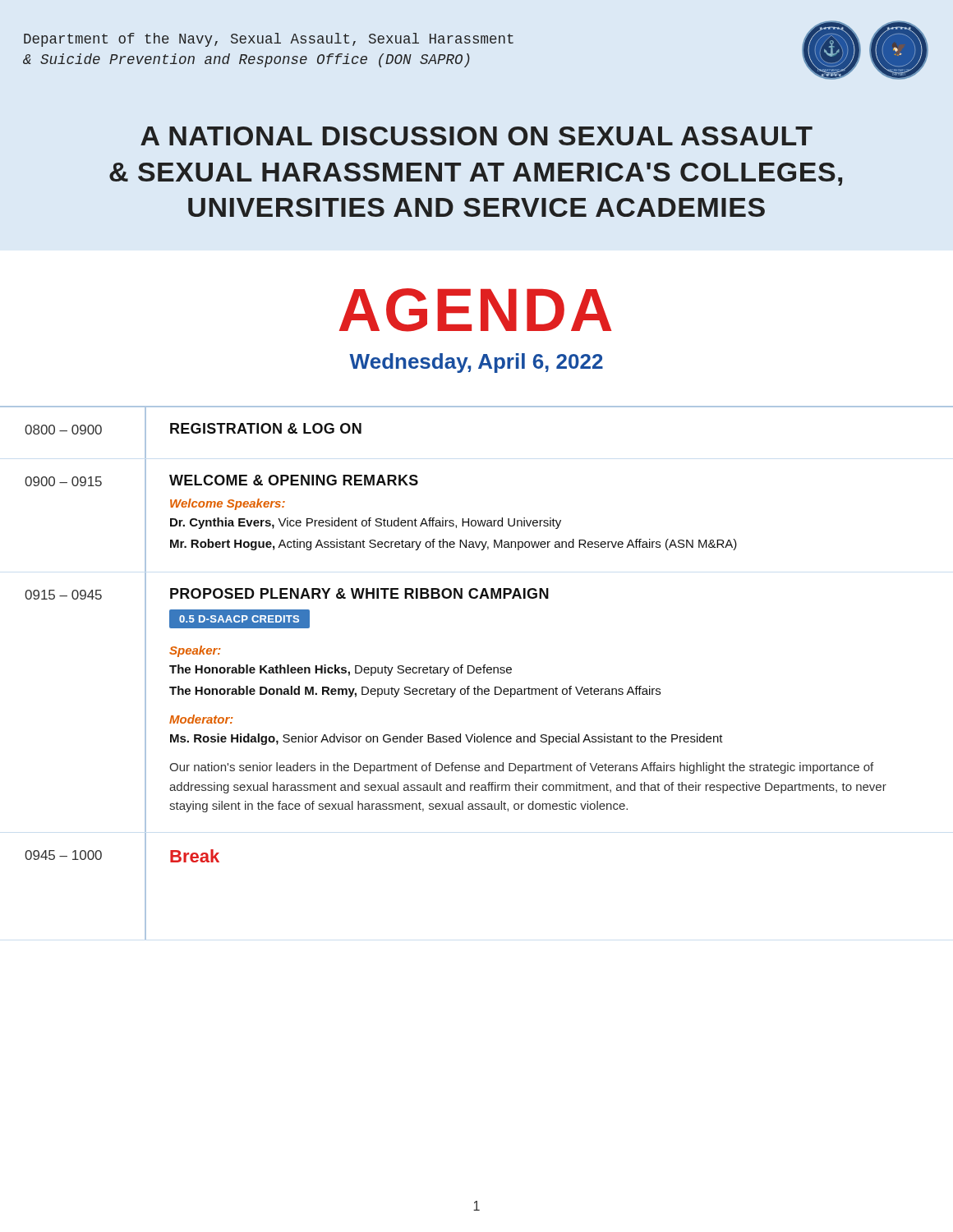Where is the title that starts "A NATIONAL DISCUSSION ON SEXUAL ASSAULT"?
The height and width of the screenshot is (1232, 953).
476,172
